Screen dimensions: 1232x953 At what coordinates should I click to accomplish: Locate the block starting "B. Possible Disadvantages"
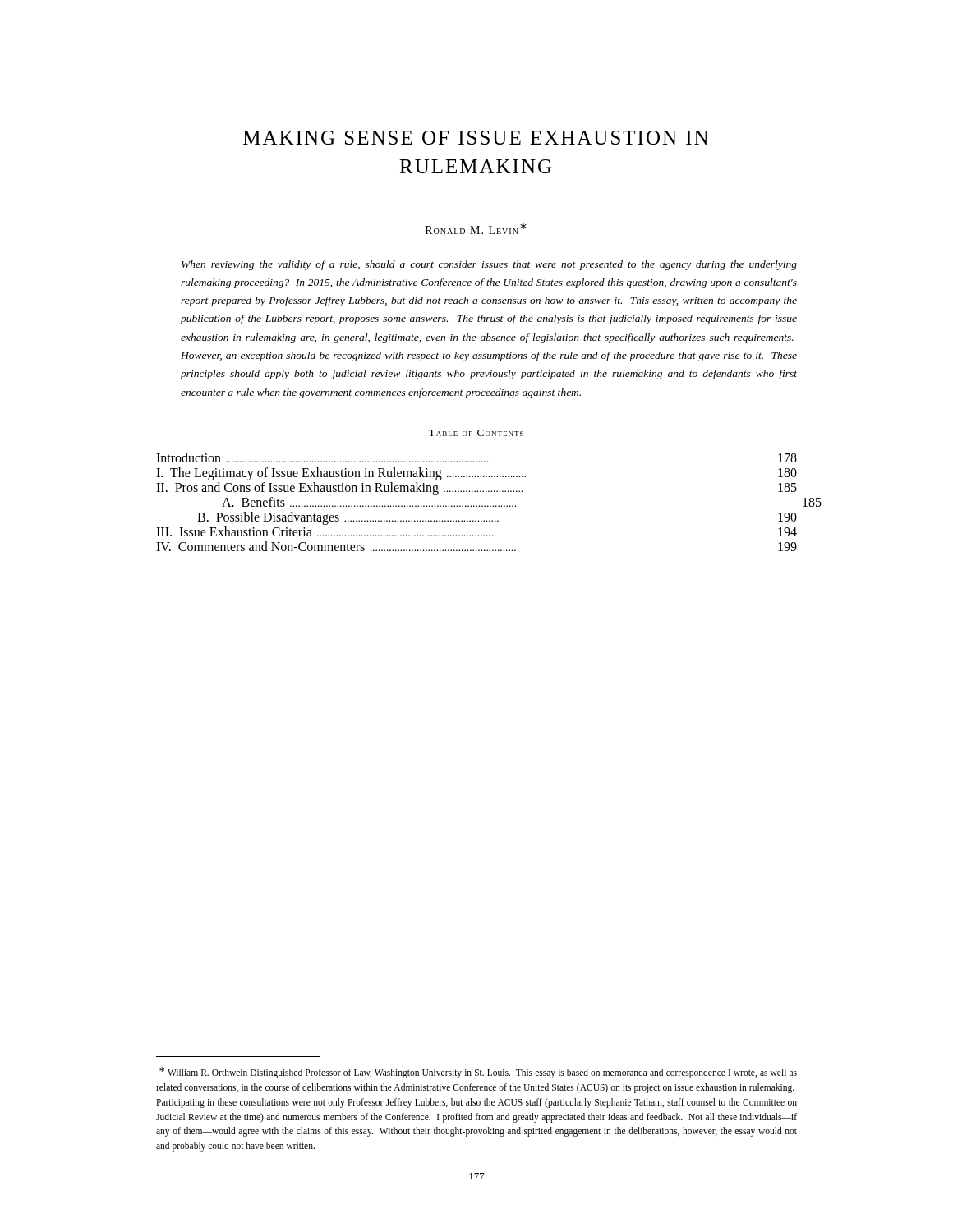476,517
